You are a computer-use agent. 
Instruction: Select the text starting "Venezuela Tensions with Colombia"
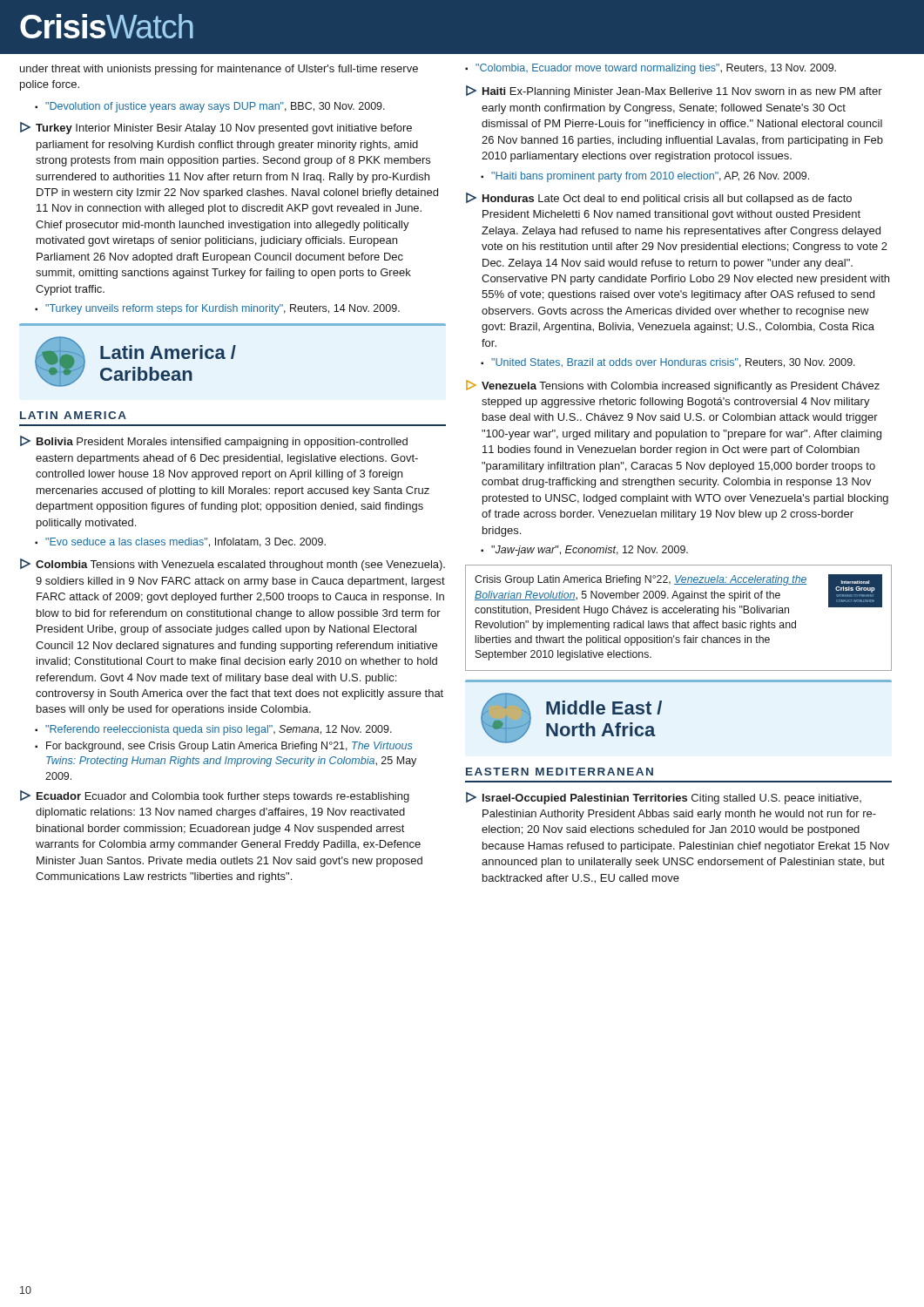pyautogui.click(x=678, y=458)
